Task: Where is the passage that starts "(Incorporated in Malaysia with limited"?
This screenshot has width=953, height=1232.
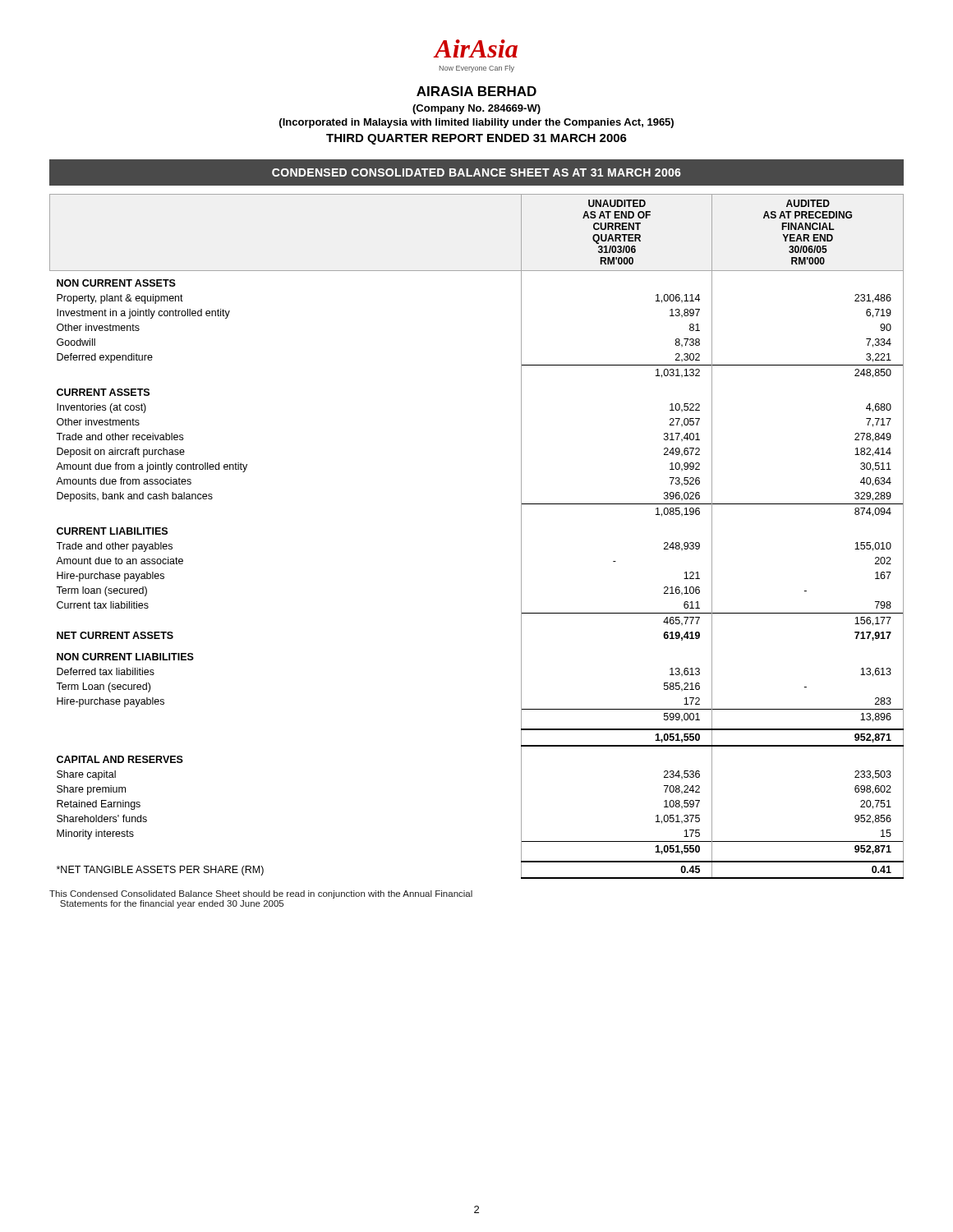Action: (x=476, y=122)
